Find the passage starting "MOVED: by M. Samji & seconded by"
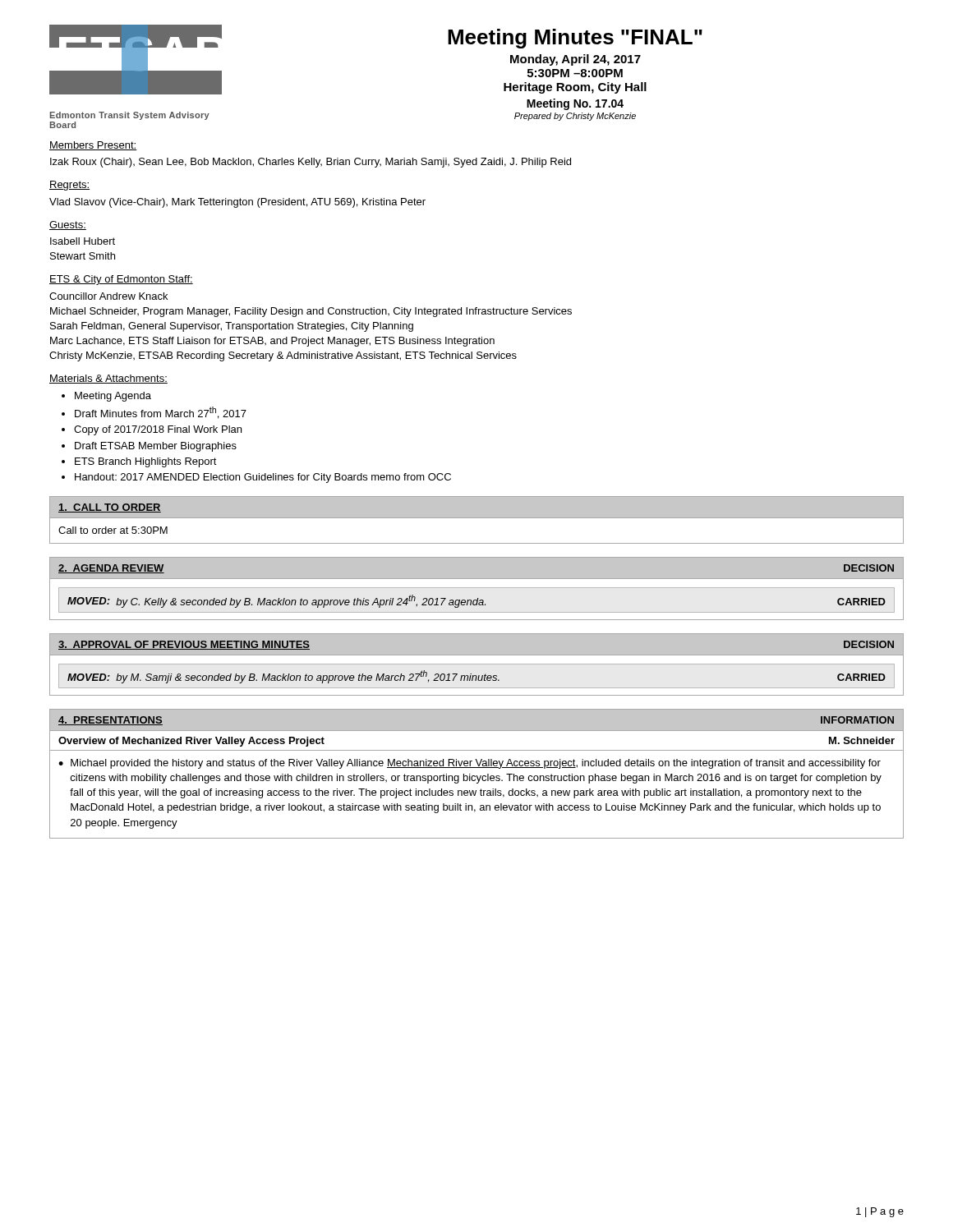Image resolution: width=953 pixels, height=1232 pixels. (x=476, y=676)
